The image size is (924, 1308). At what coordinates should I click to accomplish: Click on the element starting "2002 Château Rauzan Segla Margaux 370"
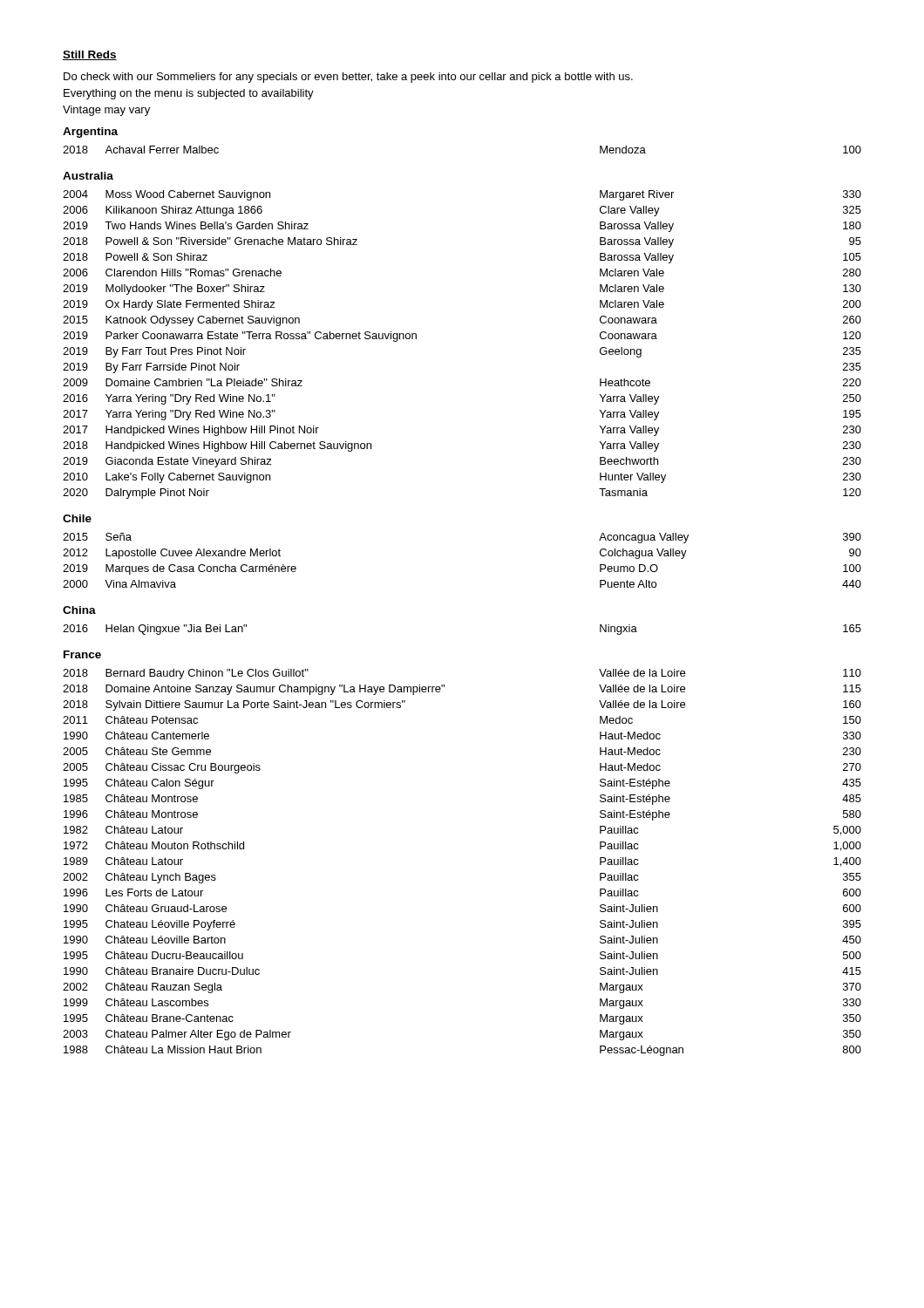pos(69,987)
